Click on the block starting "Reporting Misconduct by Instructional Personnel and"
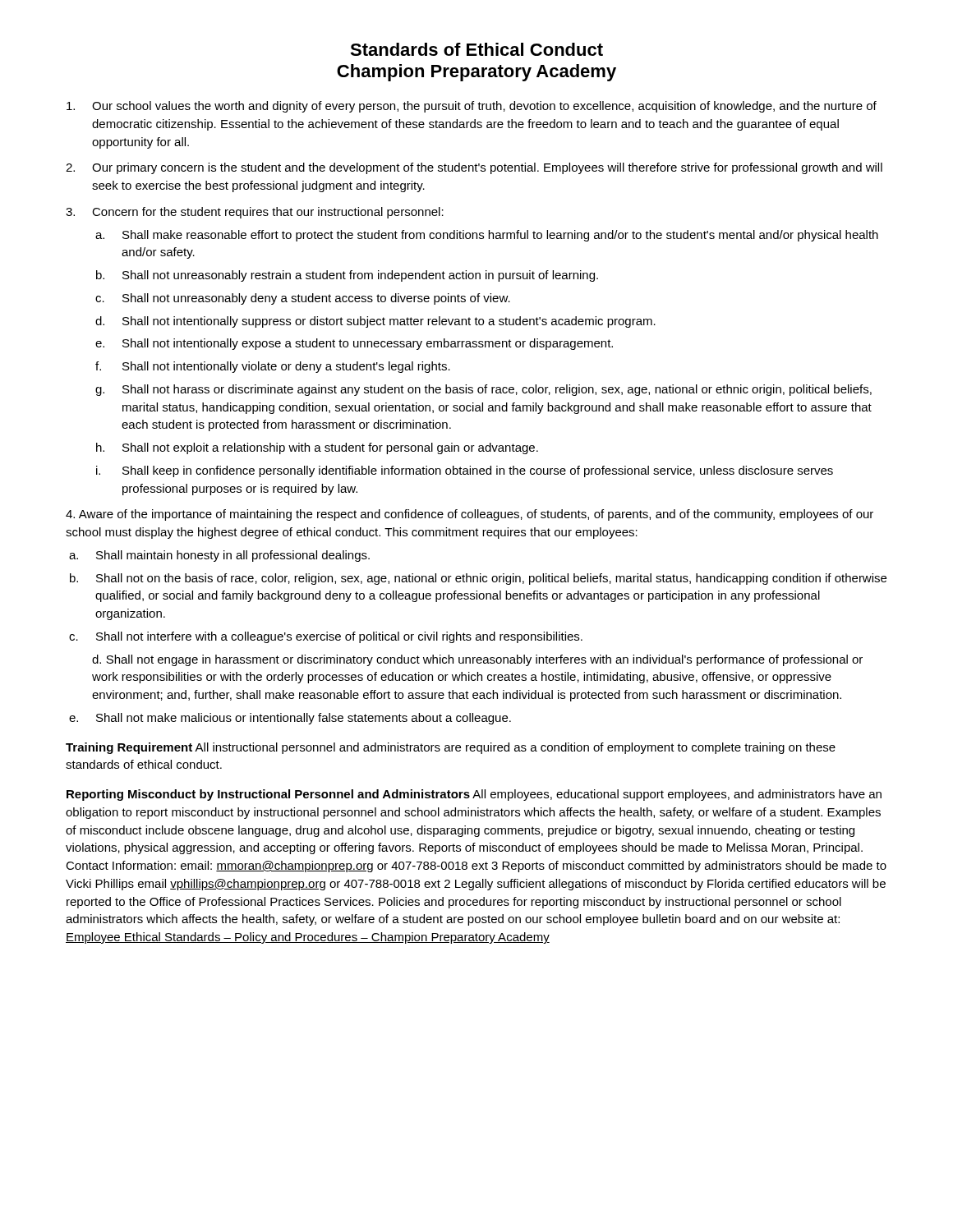This screenshot has width=953, height=1232. (476, 865)
